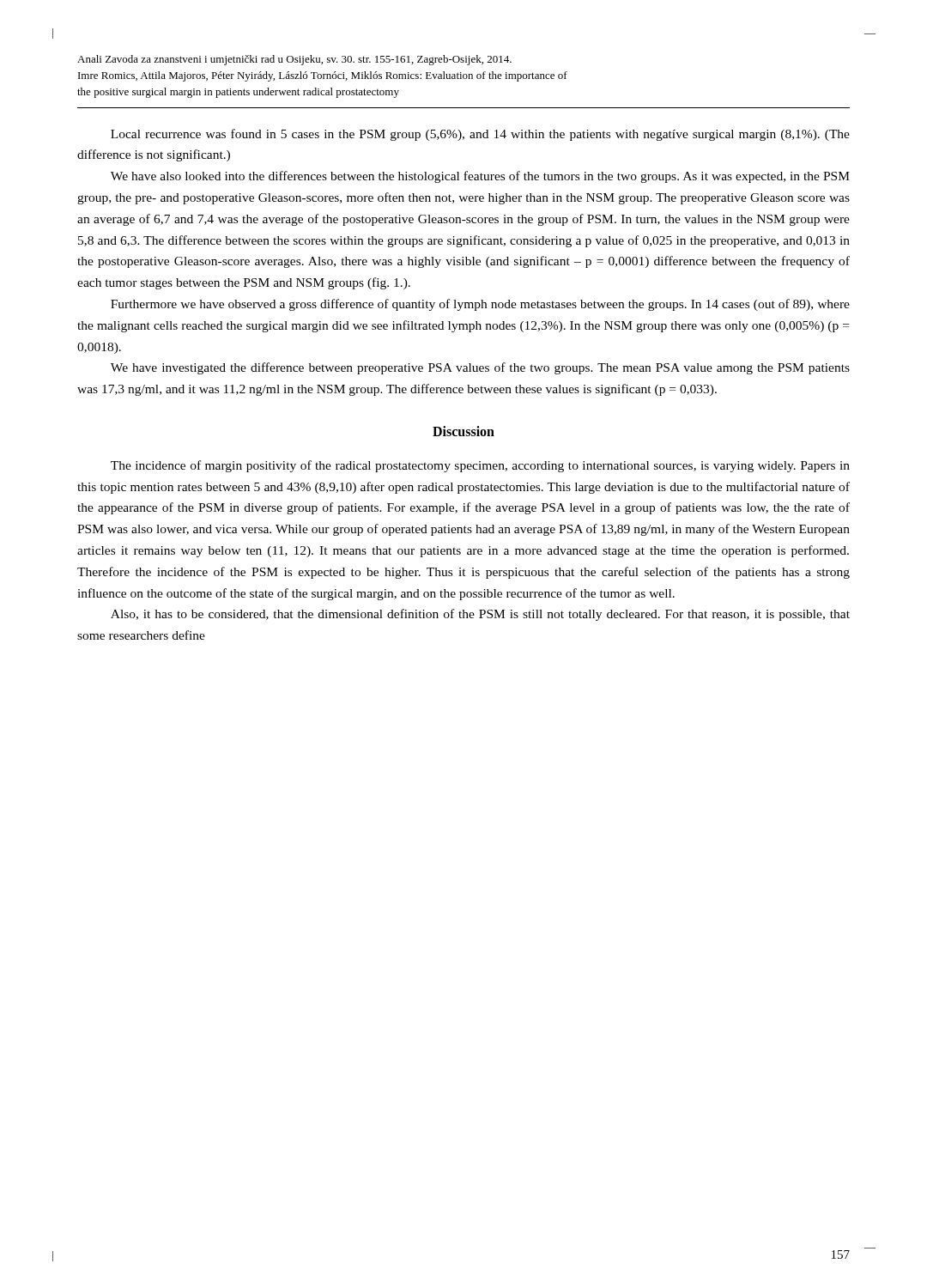
Task: Locate a section header
Action: click(x=464, y=431)
